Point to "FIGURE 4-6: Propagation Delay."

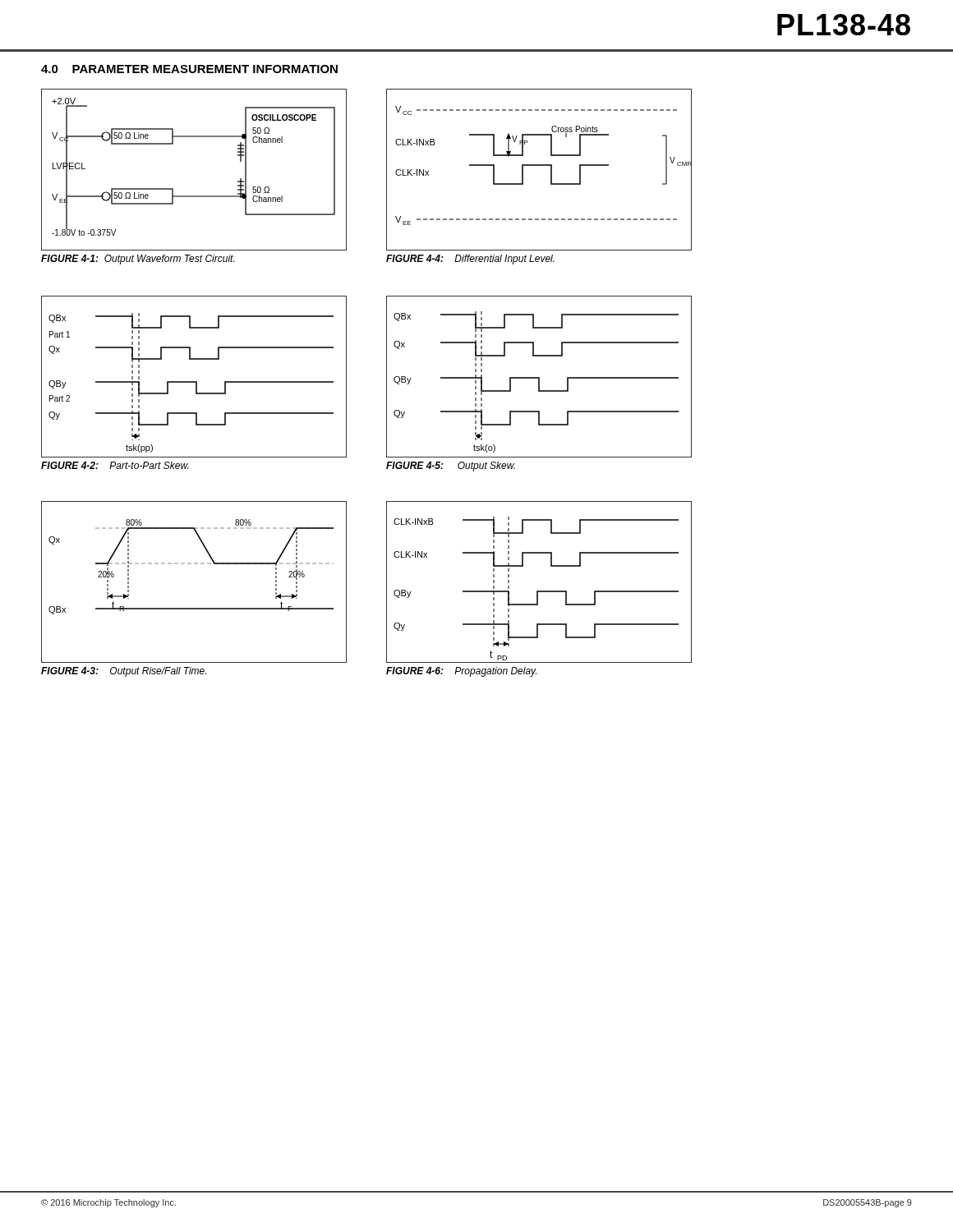pos(462,671)
